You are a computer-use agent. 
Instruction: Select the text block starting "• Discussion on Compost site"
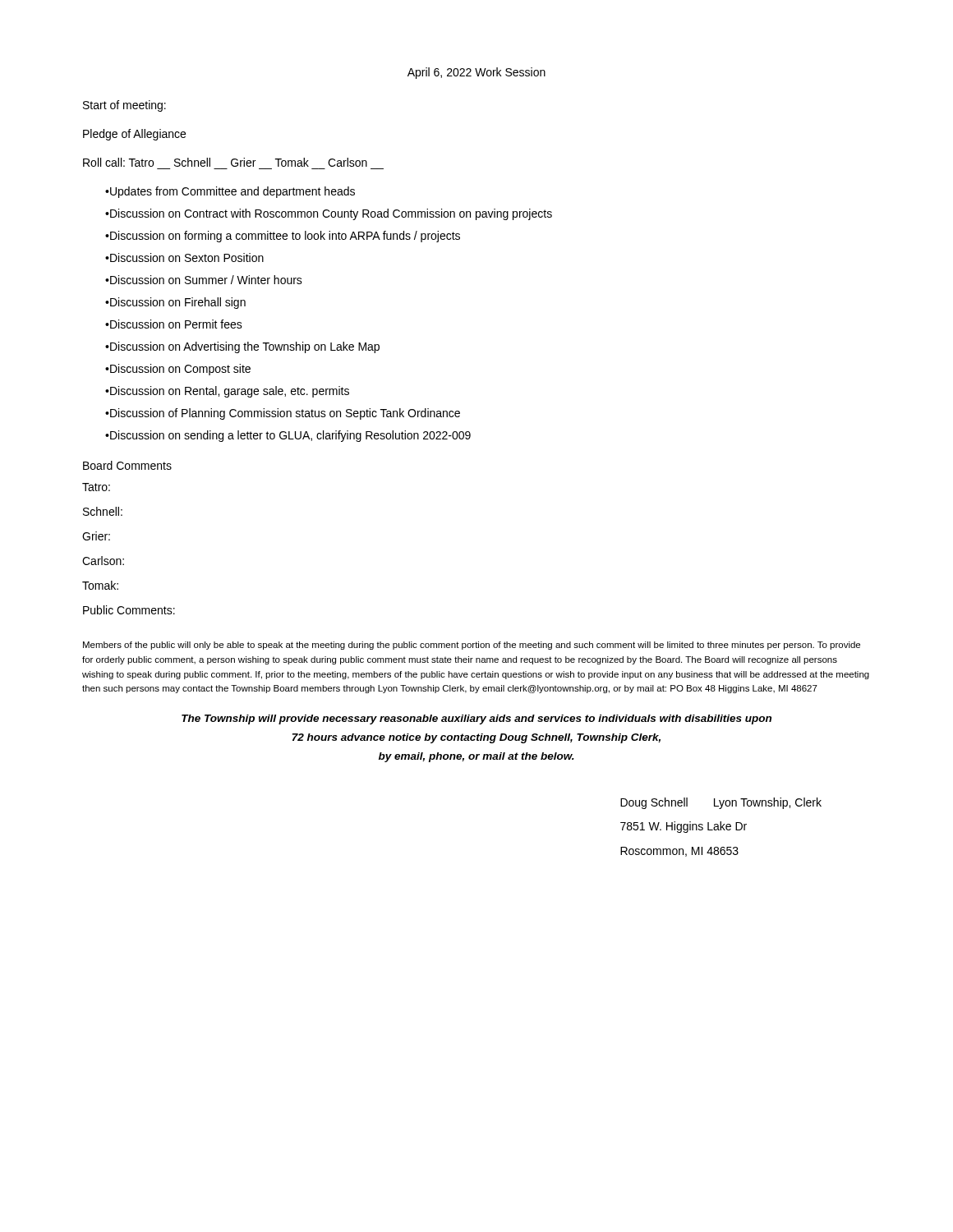pyautogui.click(x=167, y=369)
